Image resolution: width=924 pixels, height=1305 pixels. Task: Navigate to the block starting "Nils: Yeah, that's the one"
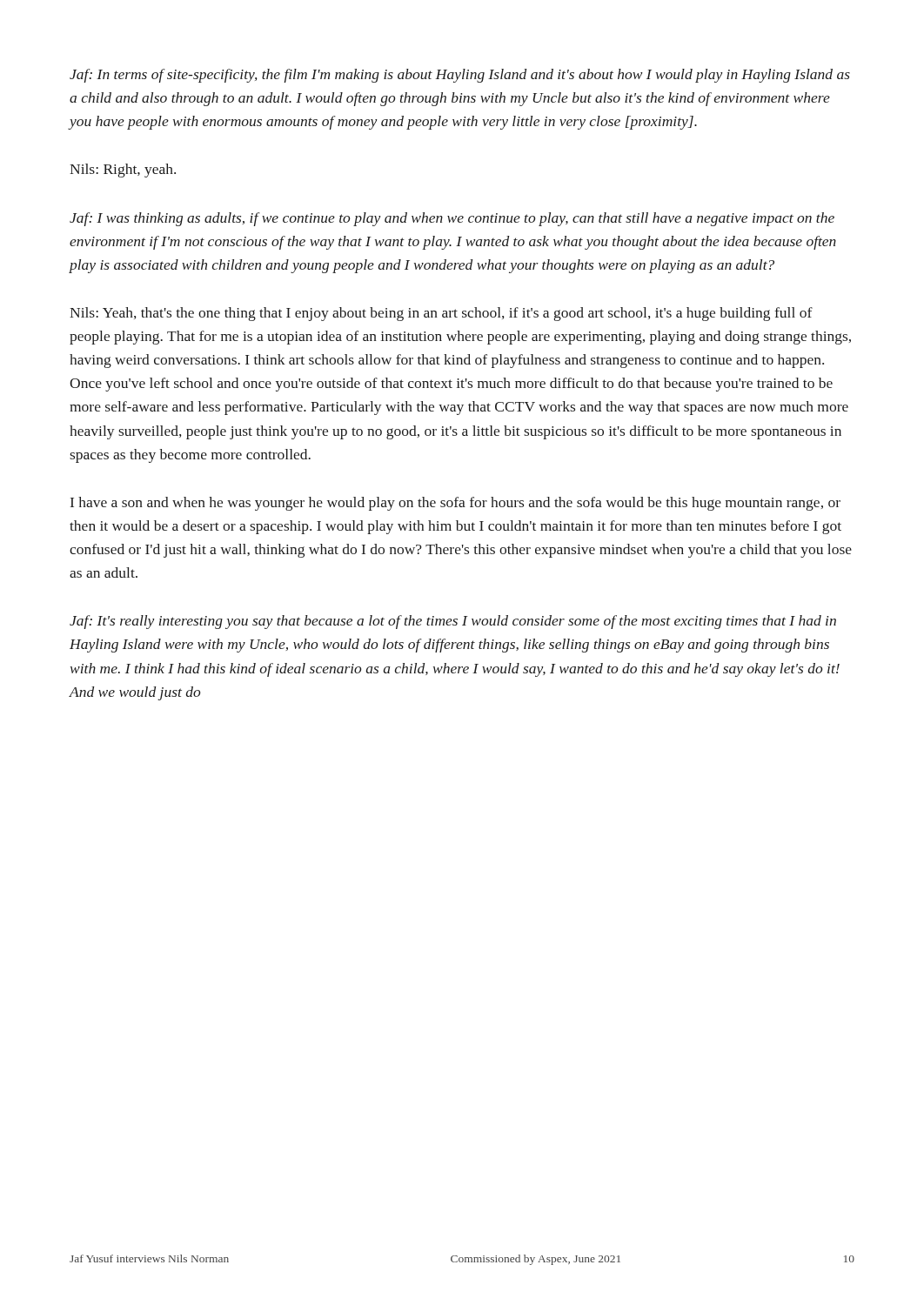tap(461, 383)
